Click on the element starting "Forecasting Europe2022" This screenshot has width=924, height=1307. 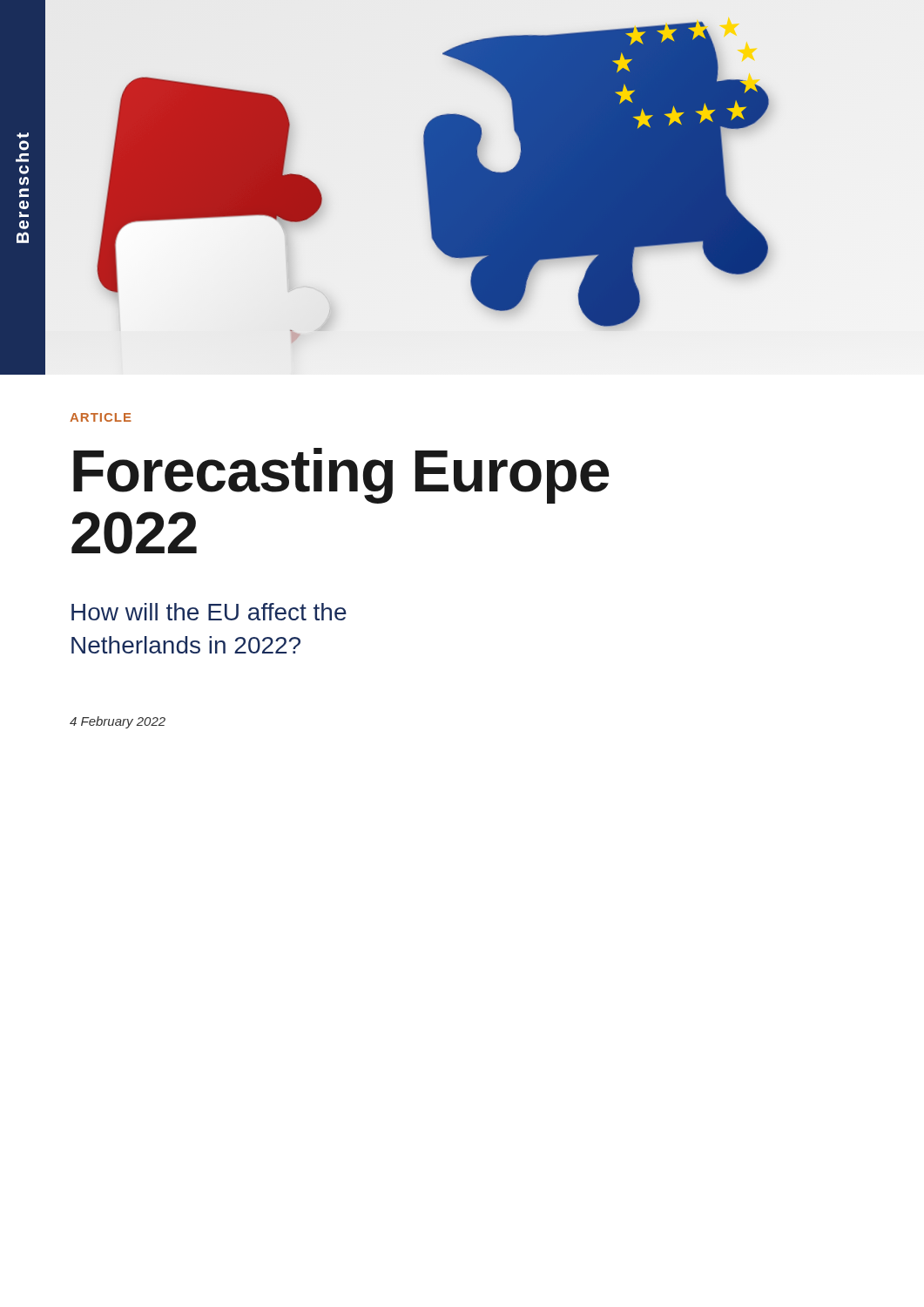(x=340, y=502)
